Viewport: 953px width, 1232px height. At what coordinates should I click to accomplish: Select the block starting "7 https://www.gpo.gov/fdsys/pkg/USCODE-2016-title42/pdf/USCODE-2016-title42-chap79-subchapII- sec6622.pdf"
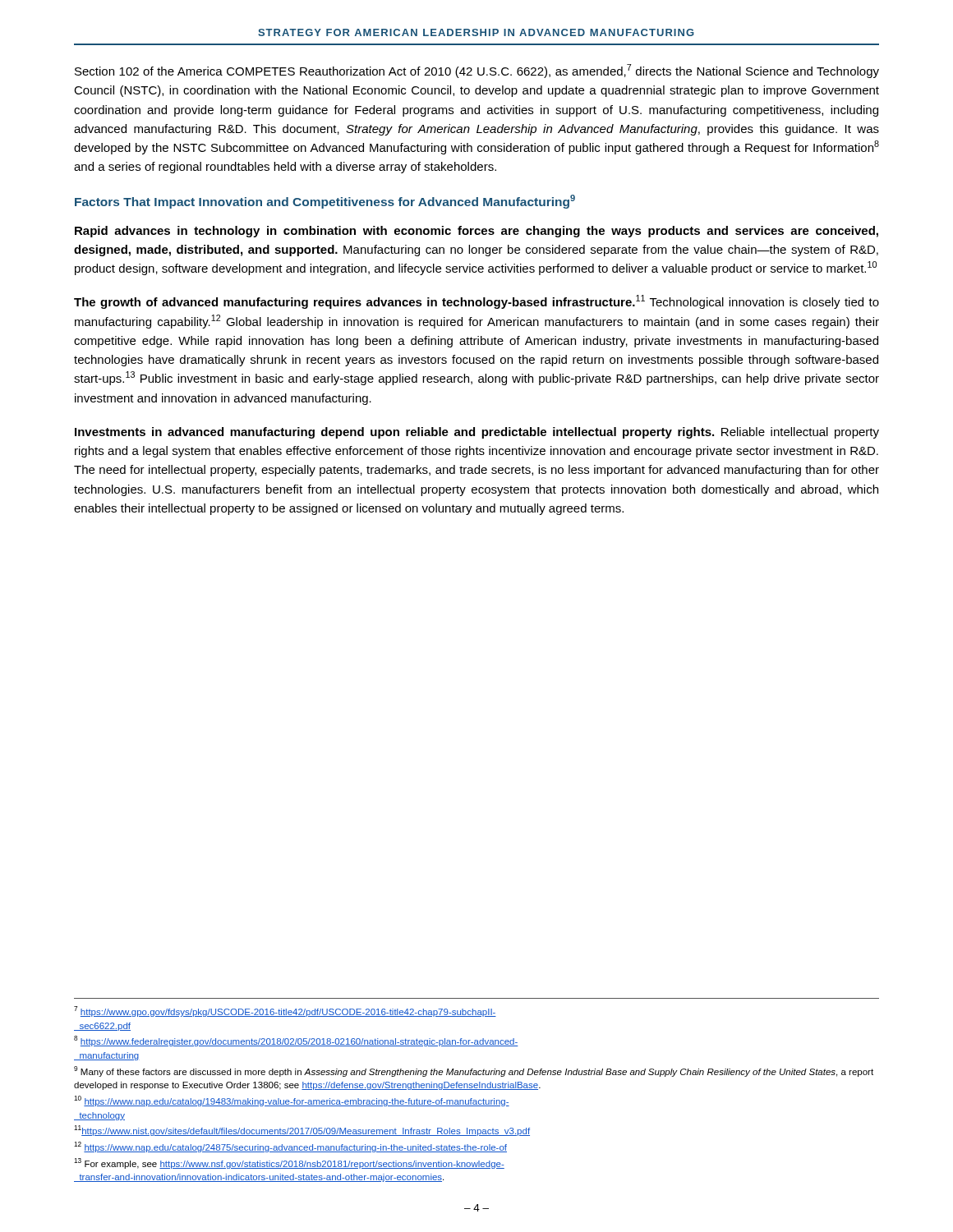pos(285,1018)
